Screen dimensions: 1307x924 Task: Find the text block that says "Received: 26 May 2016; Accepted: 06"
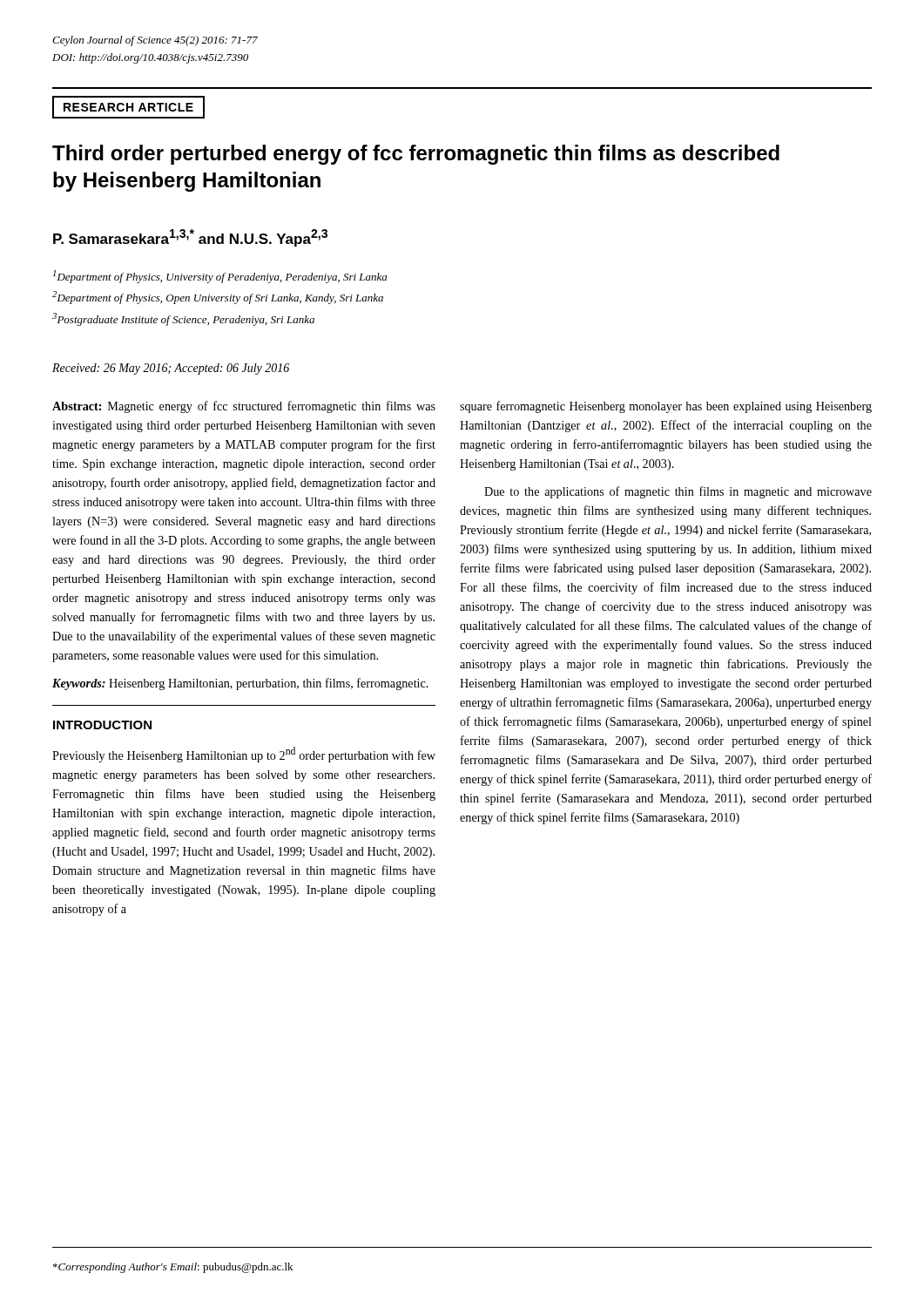pos(171,368)
